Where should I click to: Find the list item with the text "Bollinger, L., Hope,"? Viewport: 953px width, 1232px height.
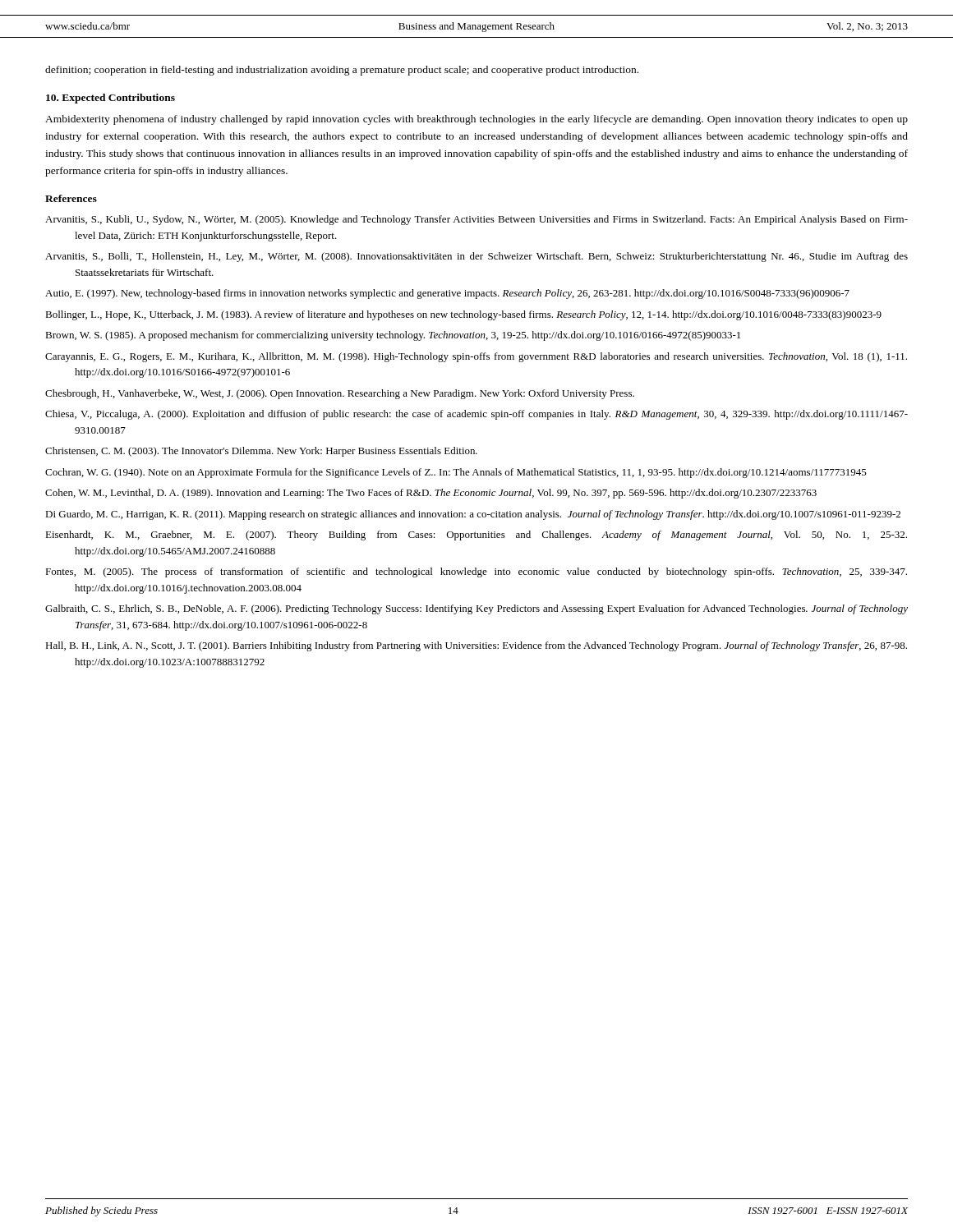463,314
